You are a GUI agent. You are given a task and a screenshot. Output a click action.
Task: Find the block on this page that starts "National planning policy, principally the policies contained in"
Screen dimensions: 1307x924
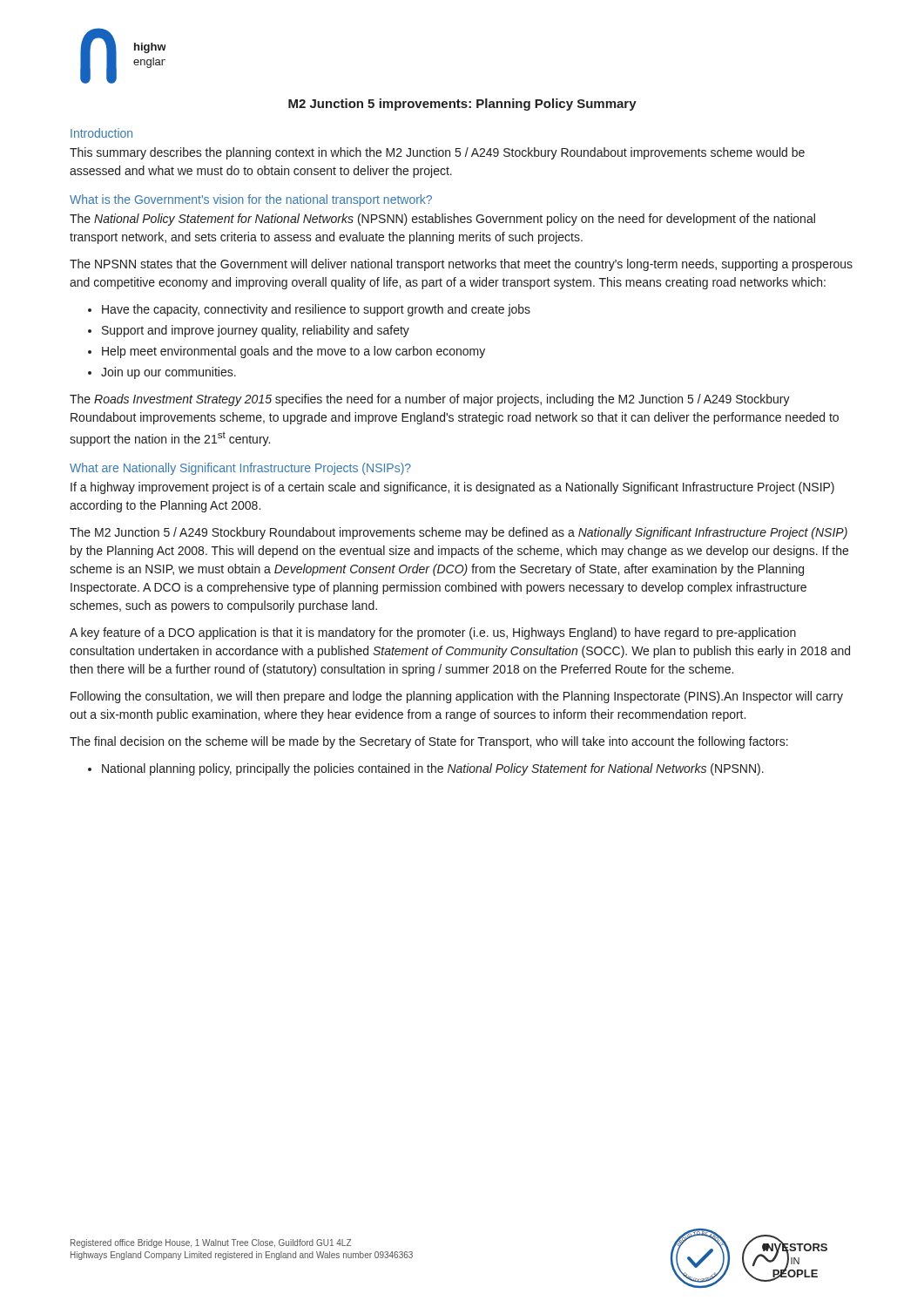(433, 768)
